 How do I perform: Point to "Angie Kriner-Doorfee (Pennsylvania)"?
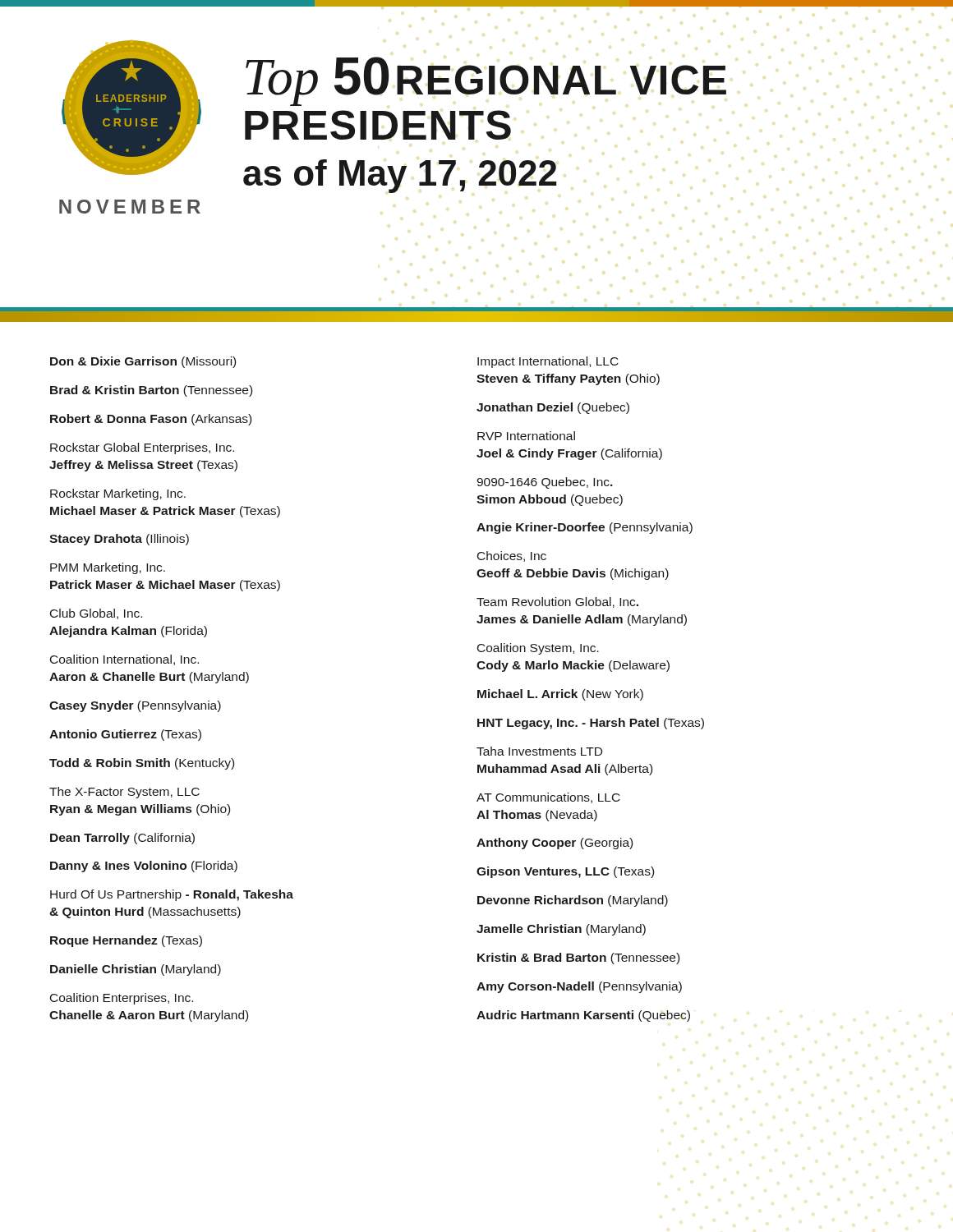(x=585, y=527)
